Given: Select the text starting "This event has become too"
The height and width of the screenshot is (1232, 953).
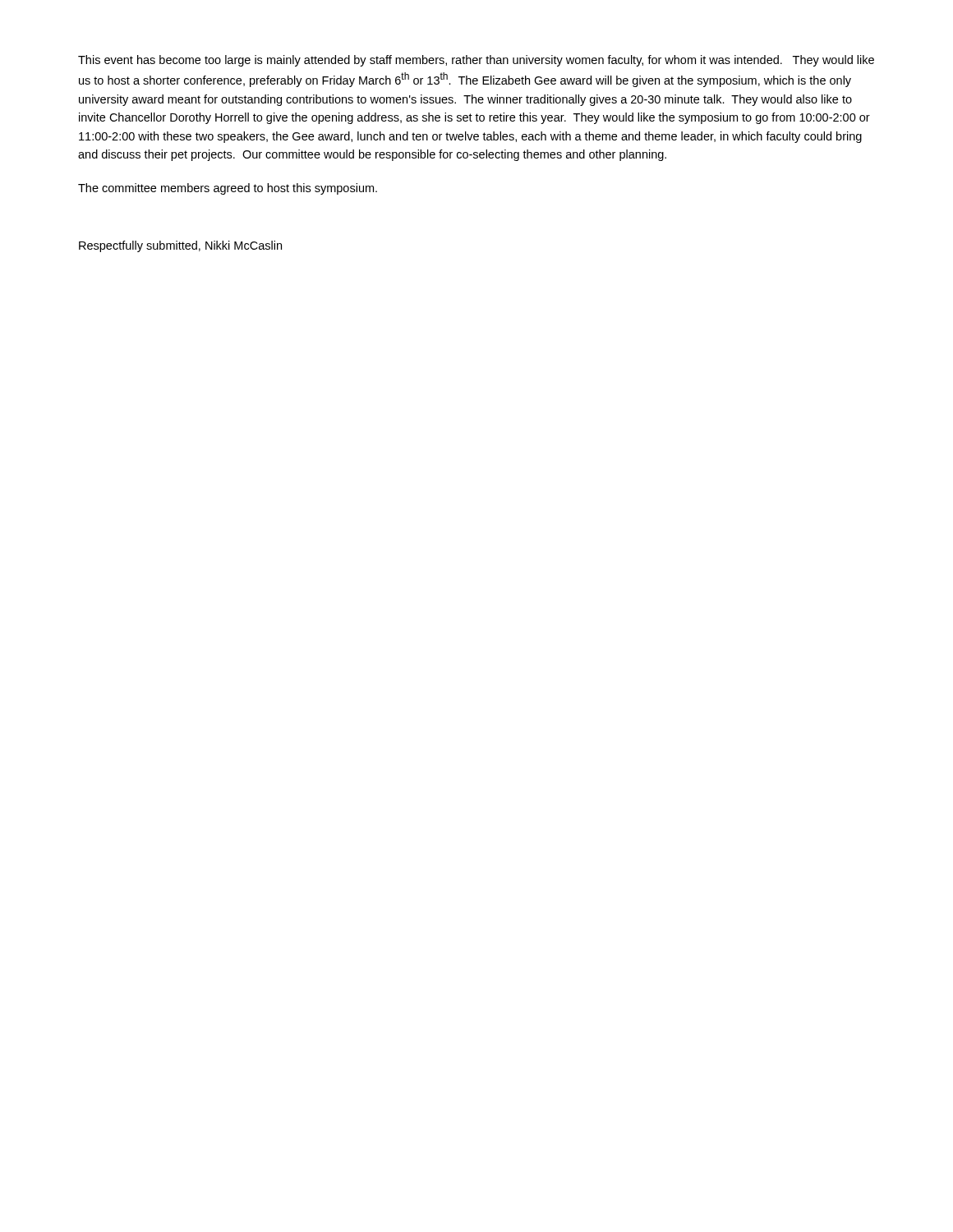Looking at the screenshot, I should (476, 107).
